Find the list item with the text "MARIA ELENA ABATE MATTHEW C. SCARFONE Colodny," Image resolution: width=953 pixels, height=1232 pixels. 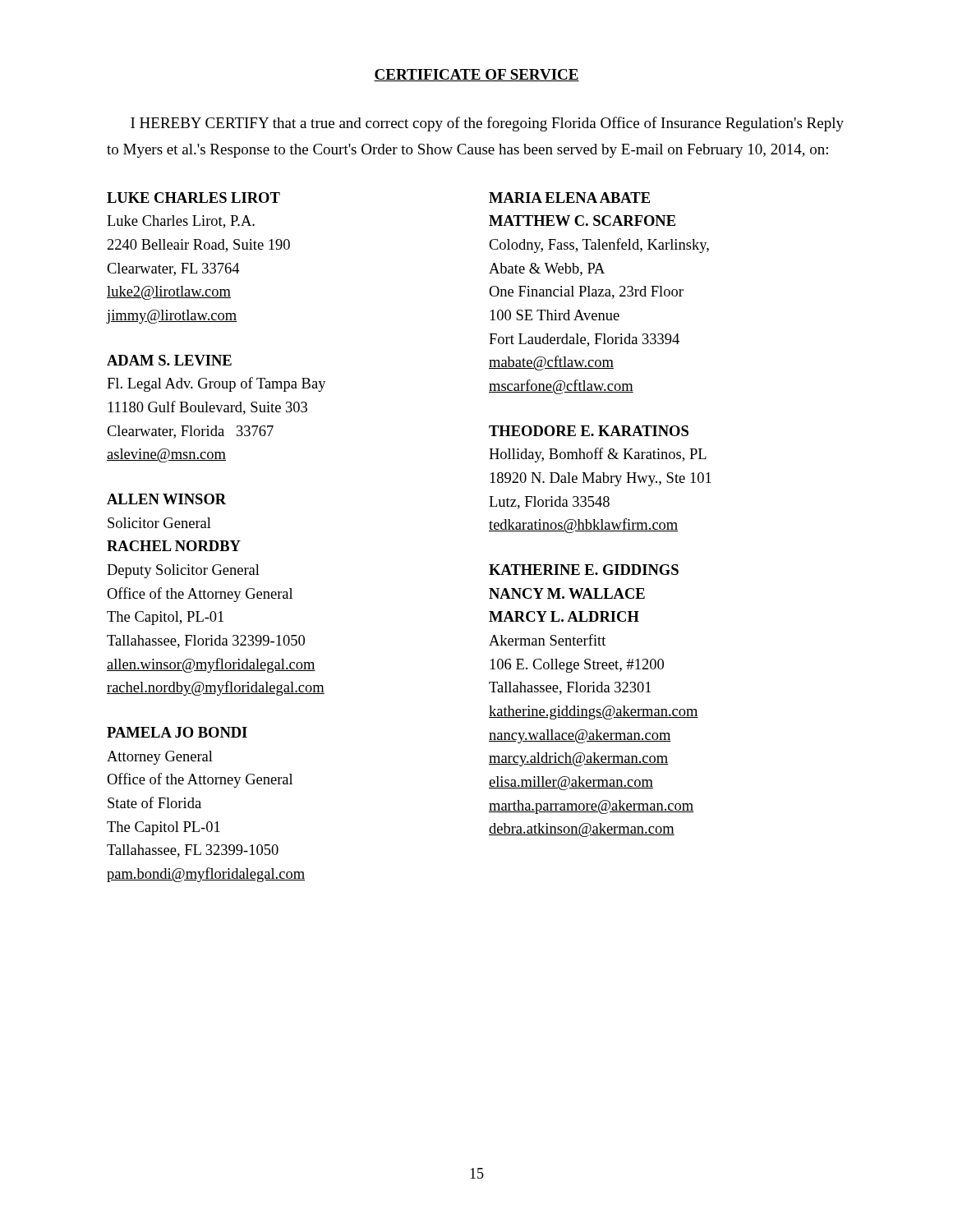667,292
